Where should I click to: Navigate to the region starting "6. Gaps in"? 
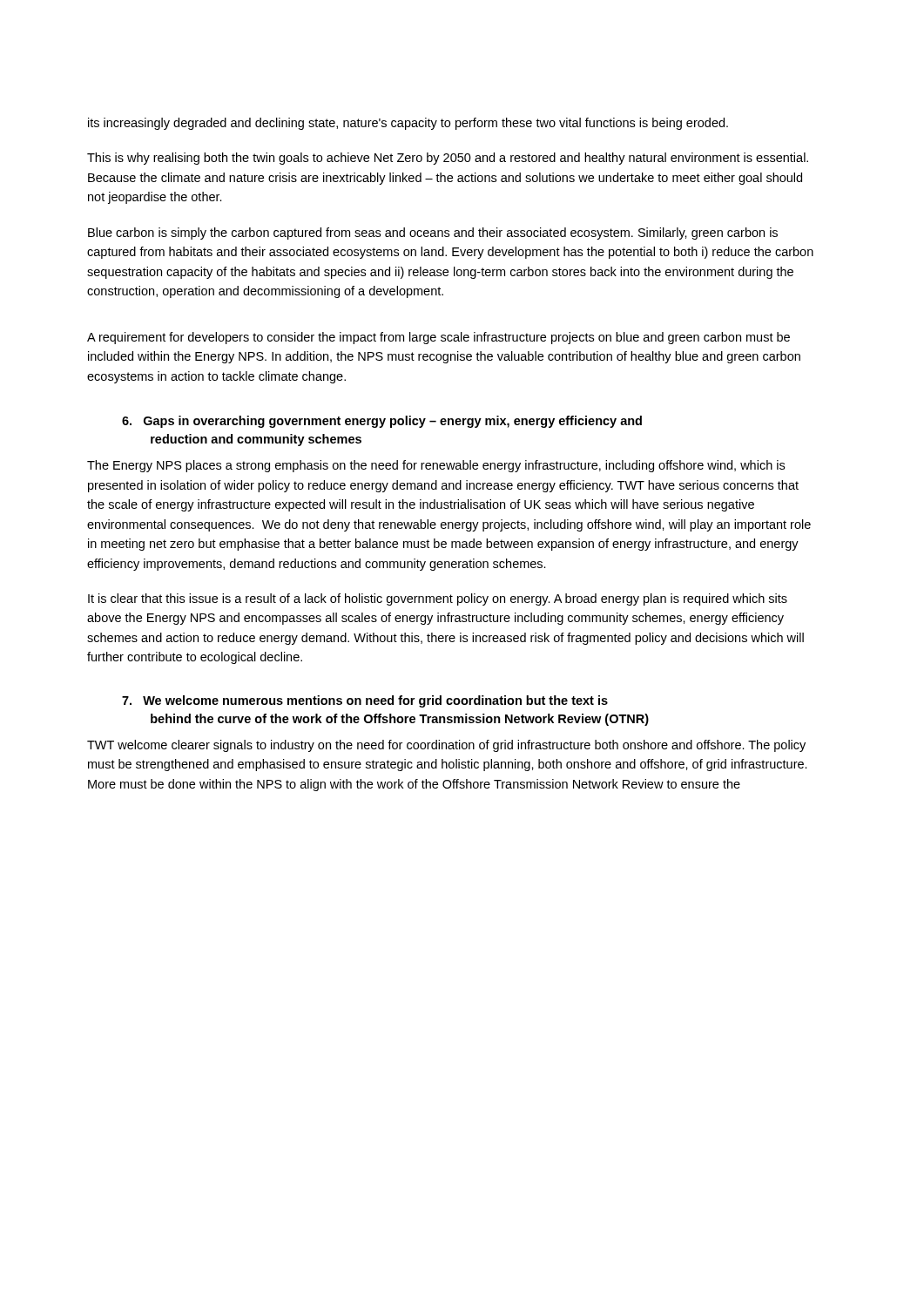click(382, 430)
